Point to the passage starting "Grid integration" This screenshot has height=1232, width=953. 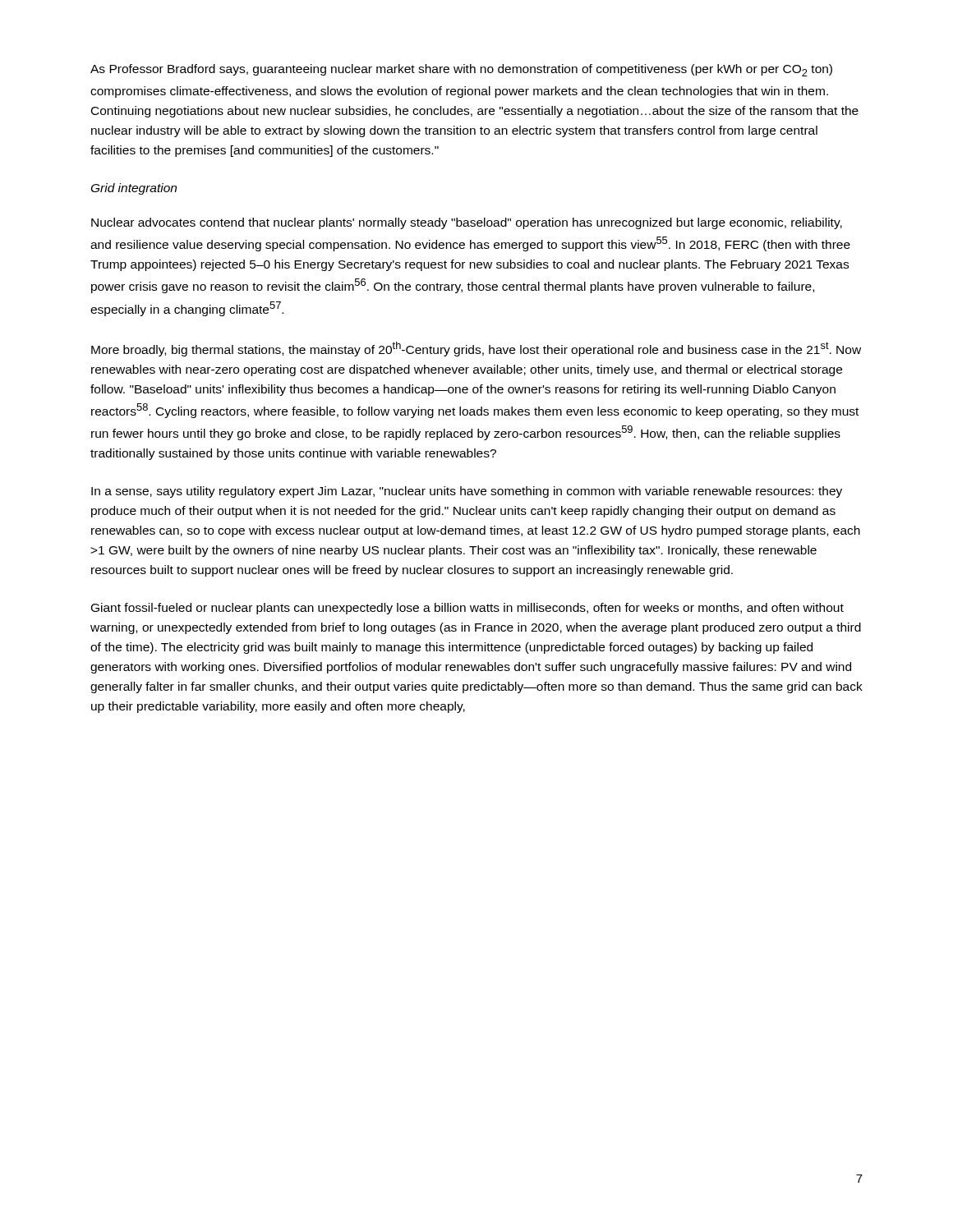134,188
